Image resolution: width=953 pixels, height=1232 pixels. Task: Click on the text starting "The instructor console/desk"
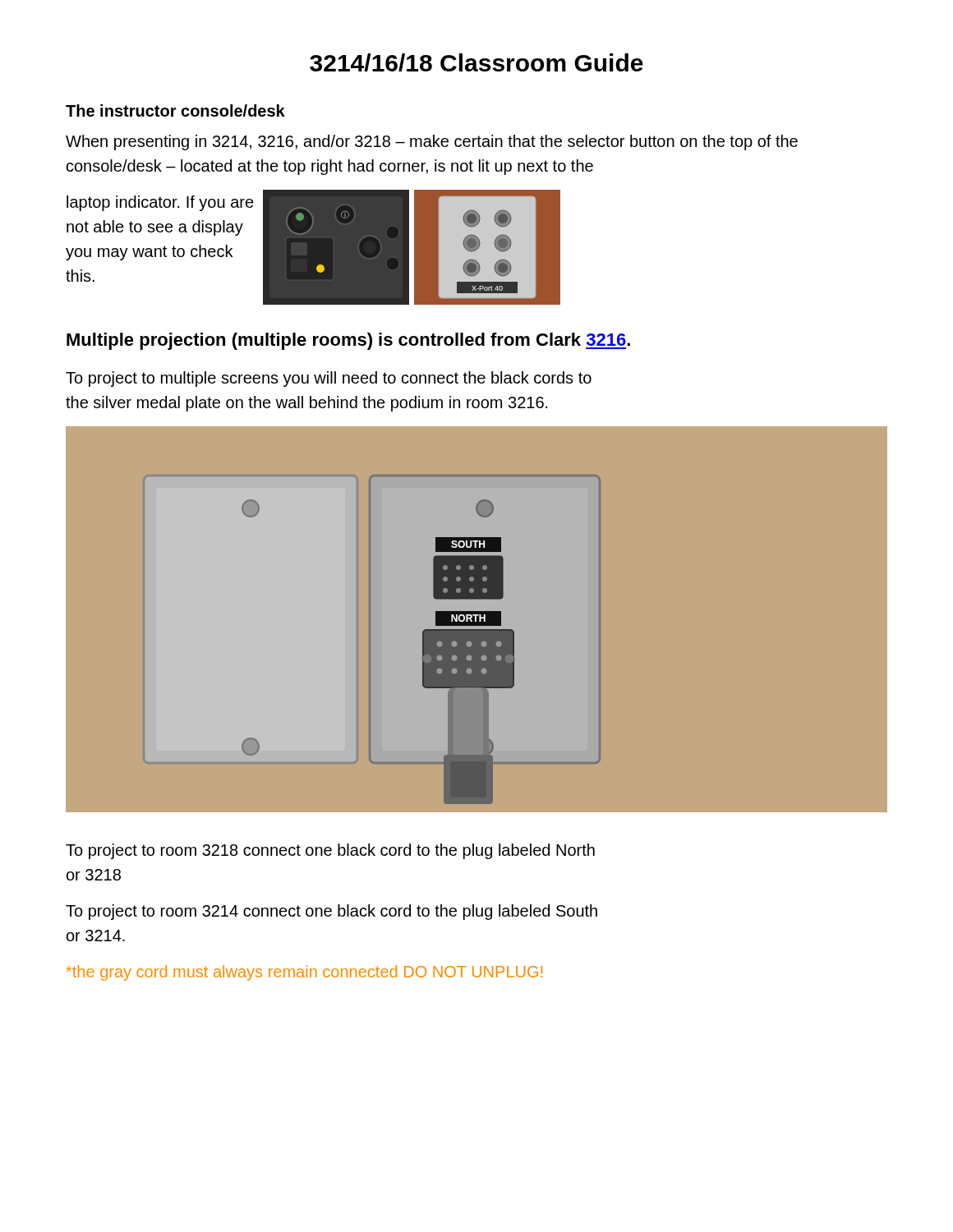[x=175, y=110]
